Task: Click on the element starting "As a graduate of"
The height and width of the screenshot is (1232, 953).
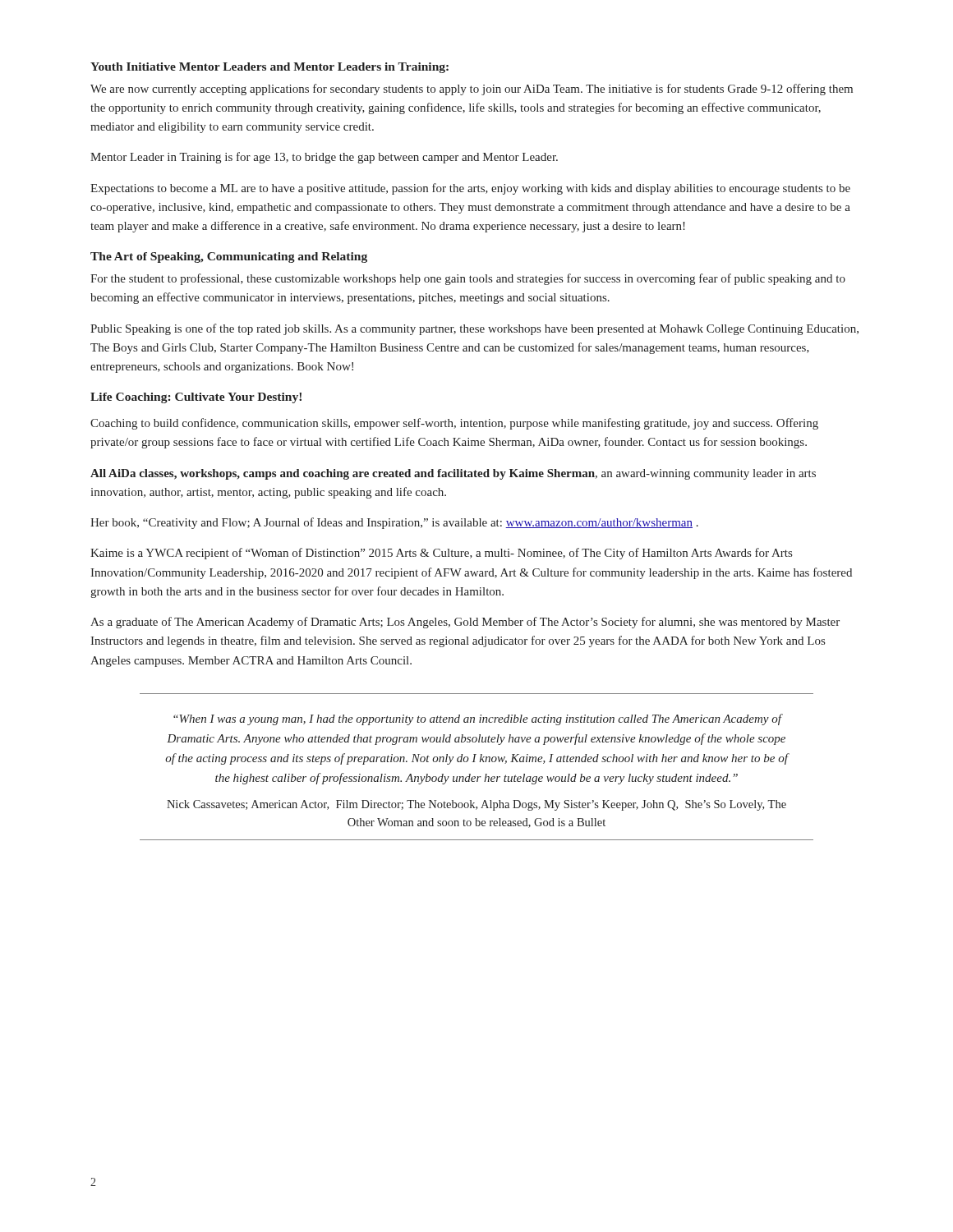Action: pyautogui.click(x=465, y=641)
